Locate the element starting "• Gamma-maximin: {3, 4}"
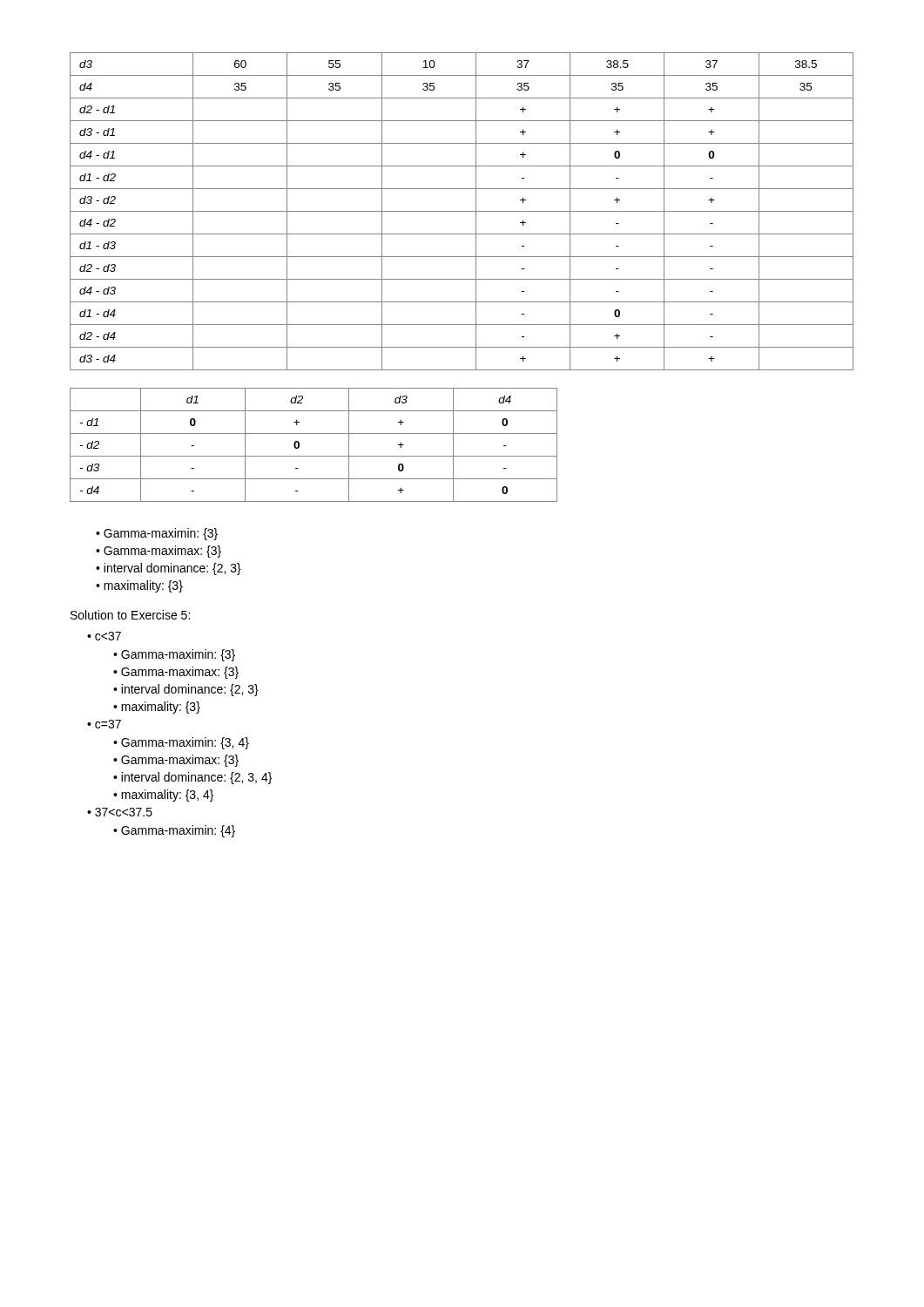The image size is (924, 1307). (181, 742)
